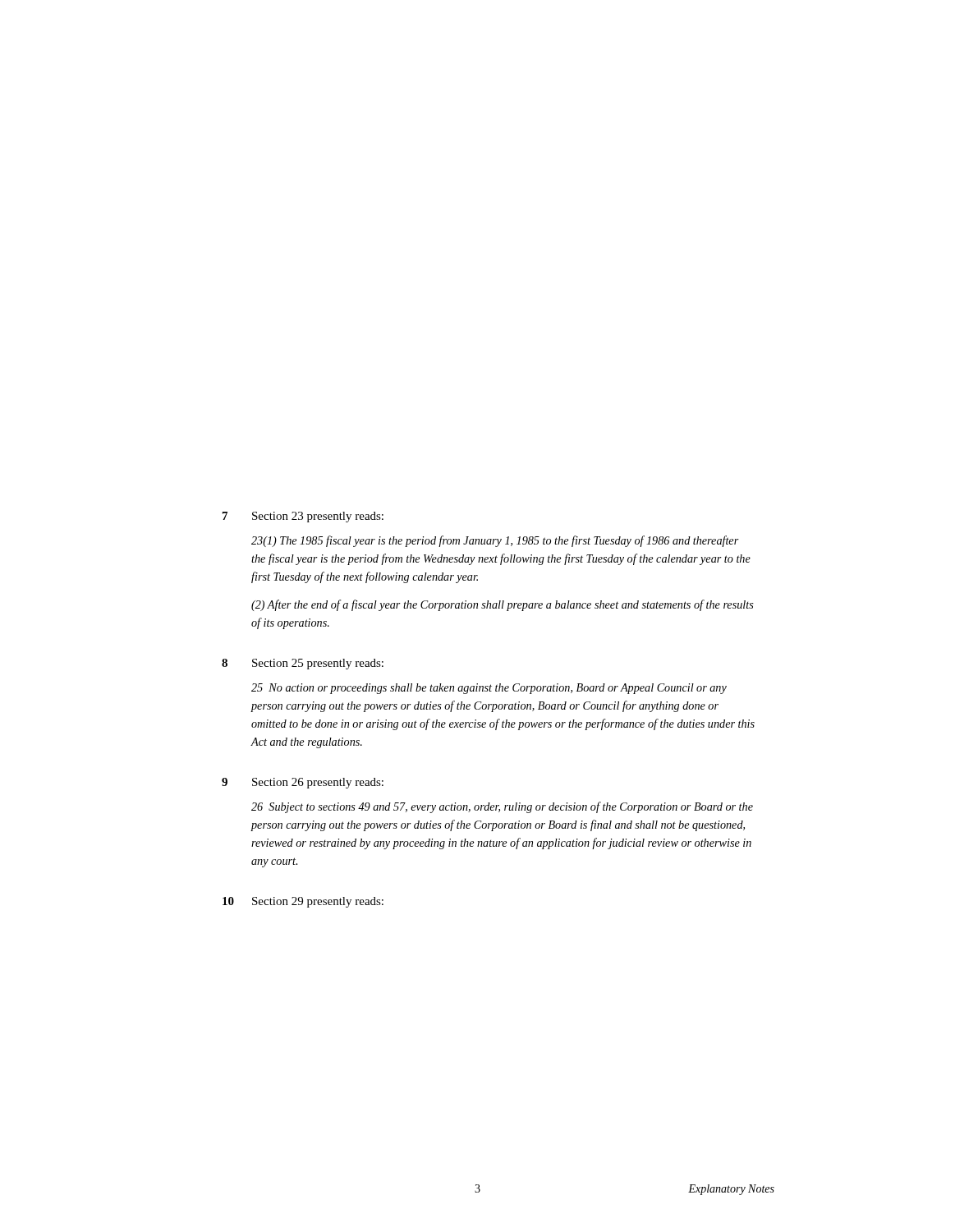Find the block on this page that starts "10 Section 29 presently"

tap(303, 902)
